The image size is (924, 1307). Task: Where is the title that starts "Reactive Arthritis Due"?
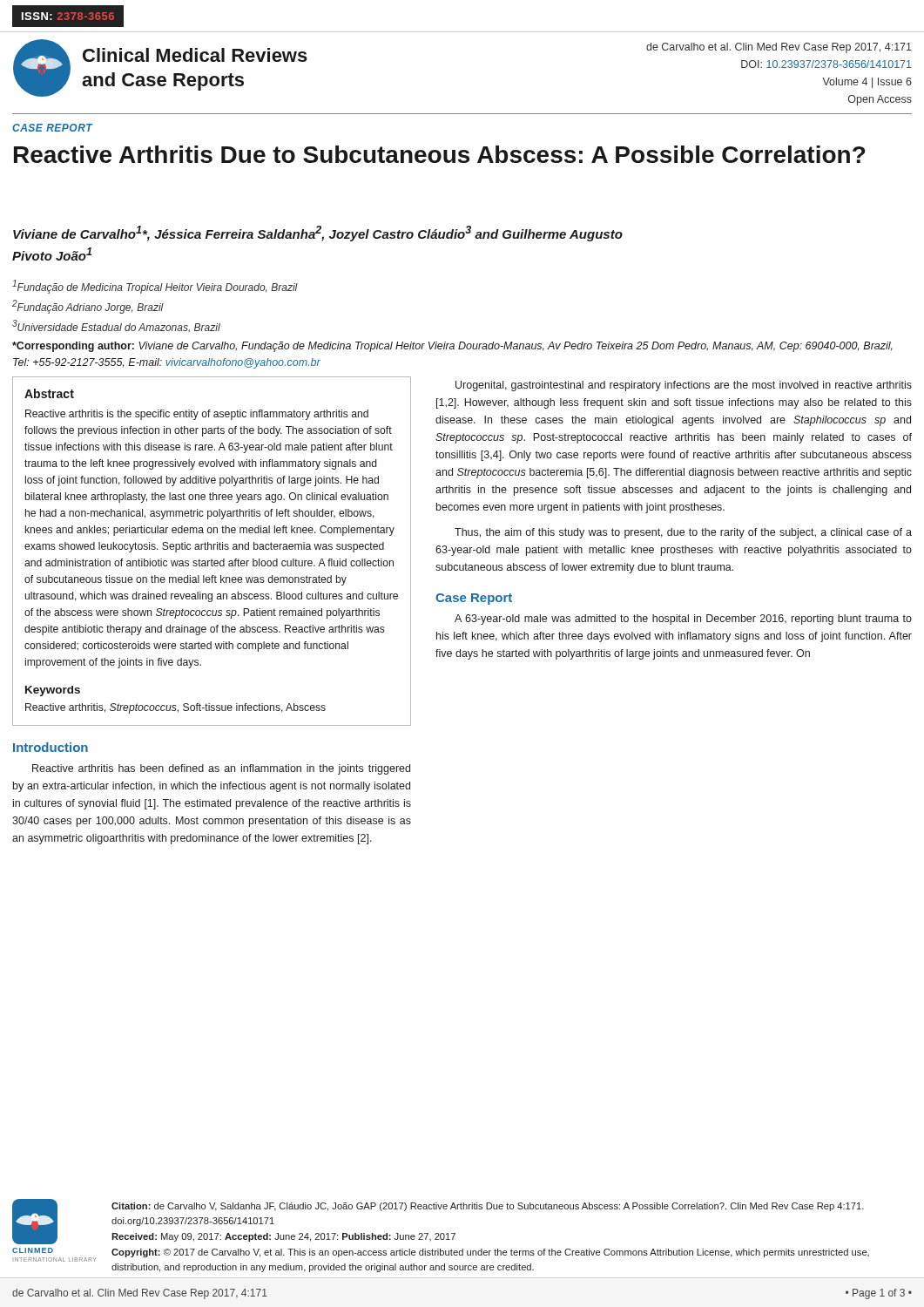(x=439, y=155)
